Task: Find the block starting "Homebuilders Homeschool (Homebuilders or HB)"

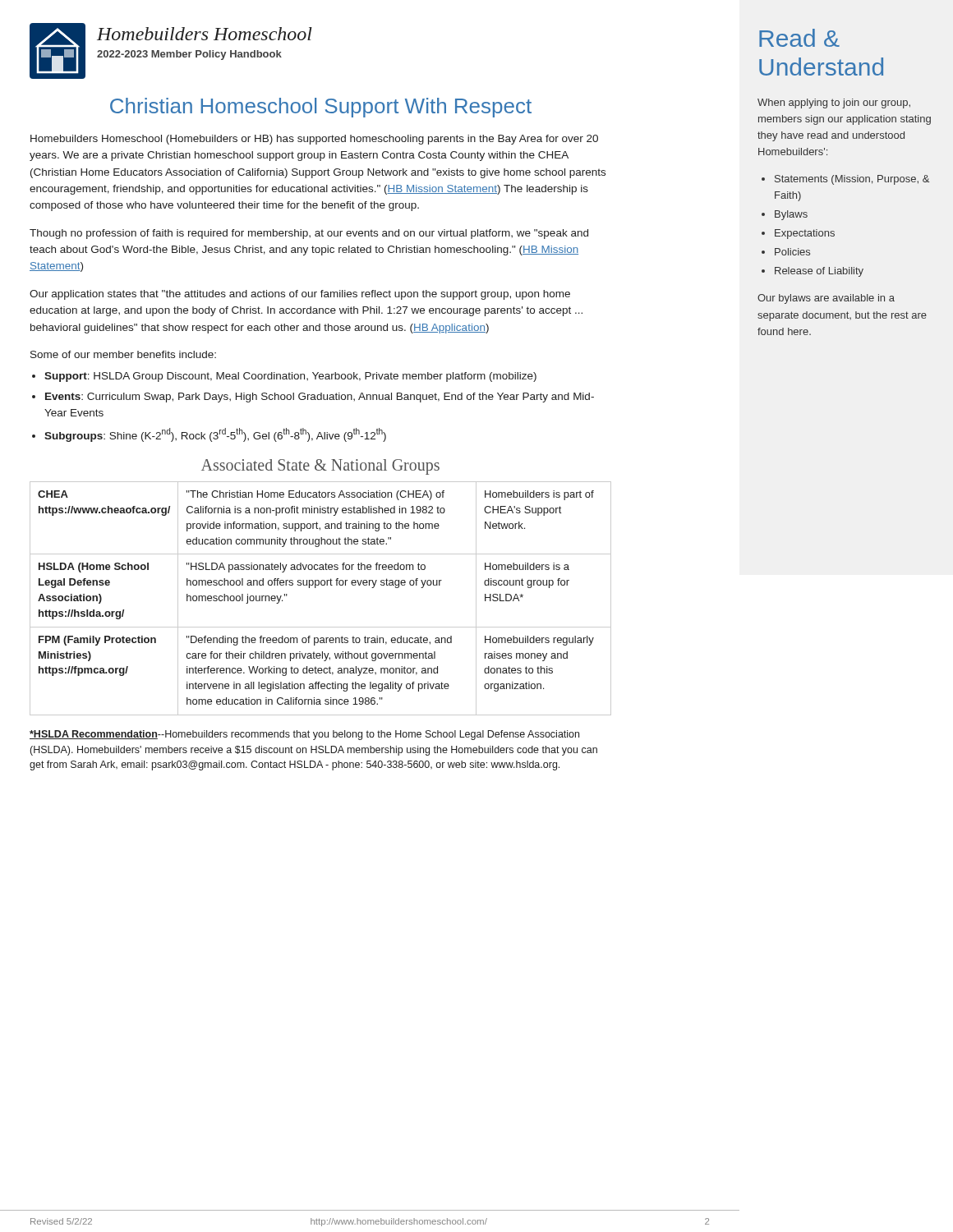Action: point(320,172)
